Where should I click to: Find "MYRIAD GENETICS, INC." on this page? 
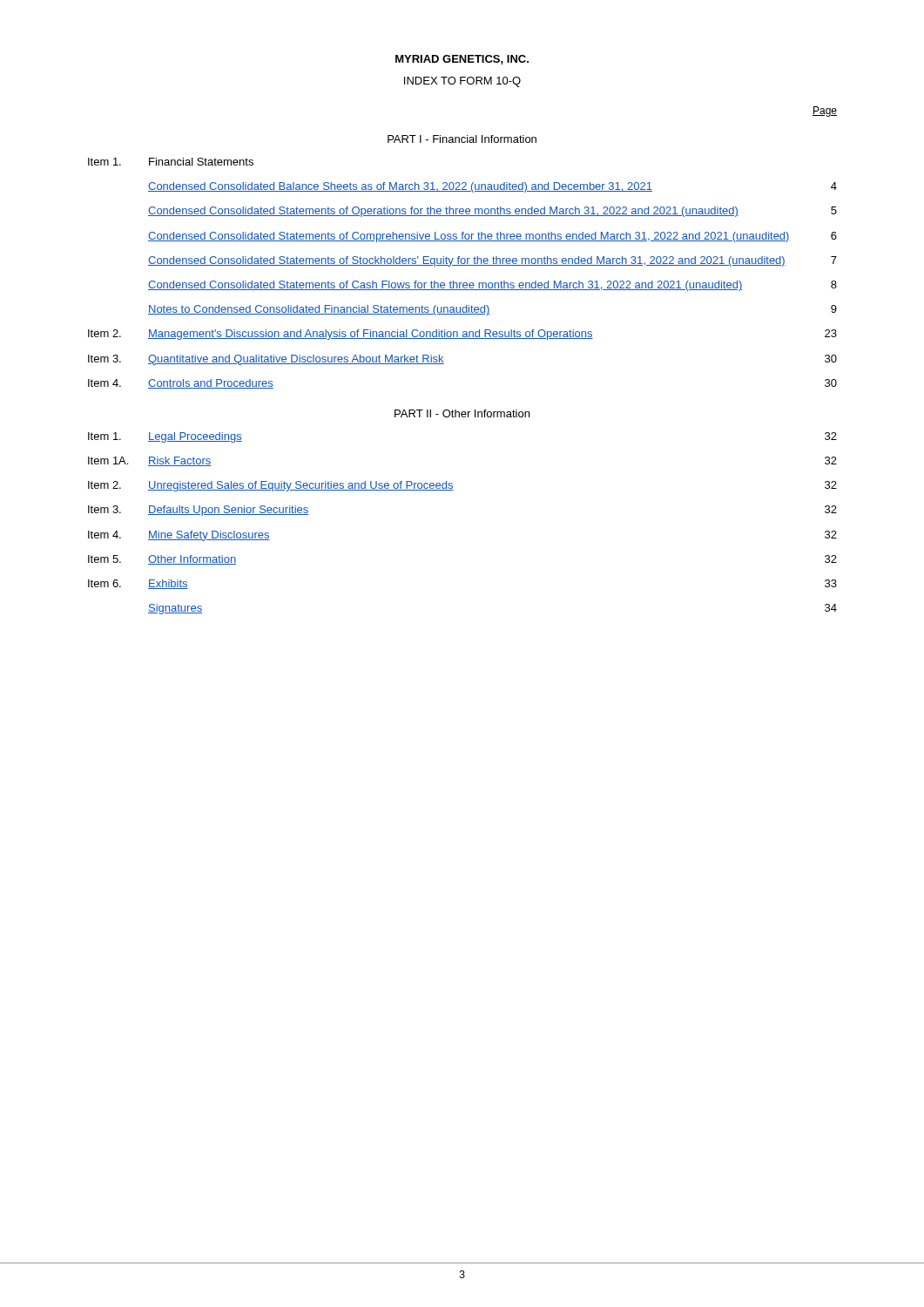tap(462, 59)
